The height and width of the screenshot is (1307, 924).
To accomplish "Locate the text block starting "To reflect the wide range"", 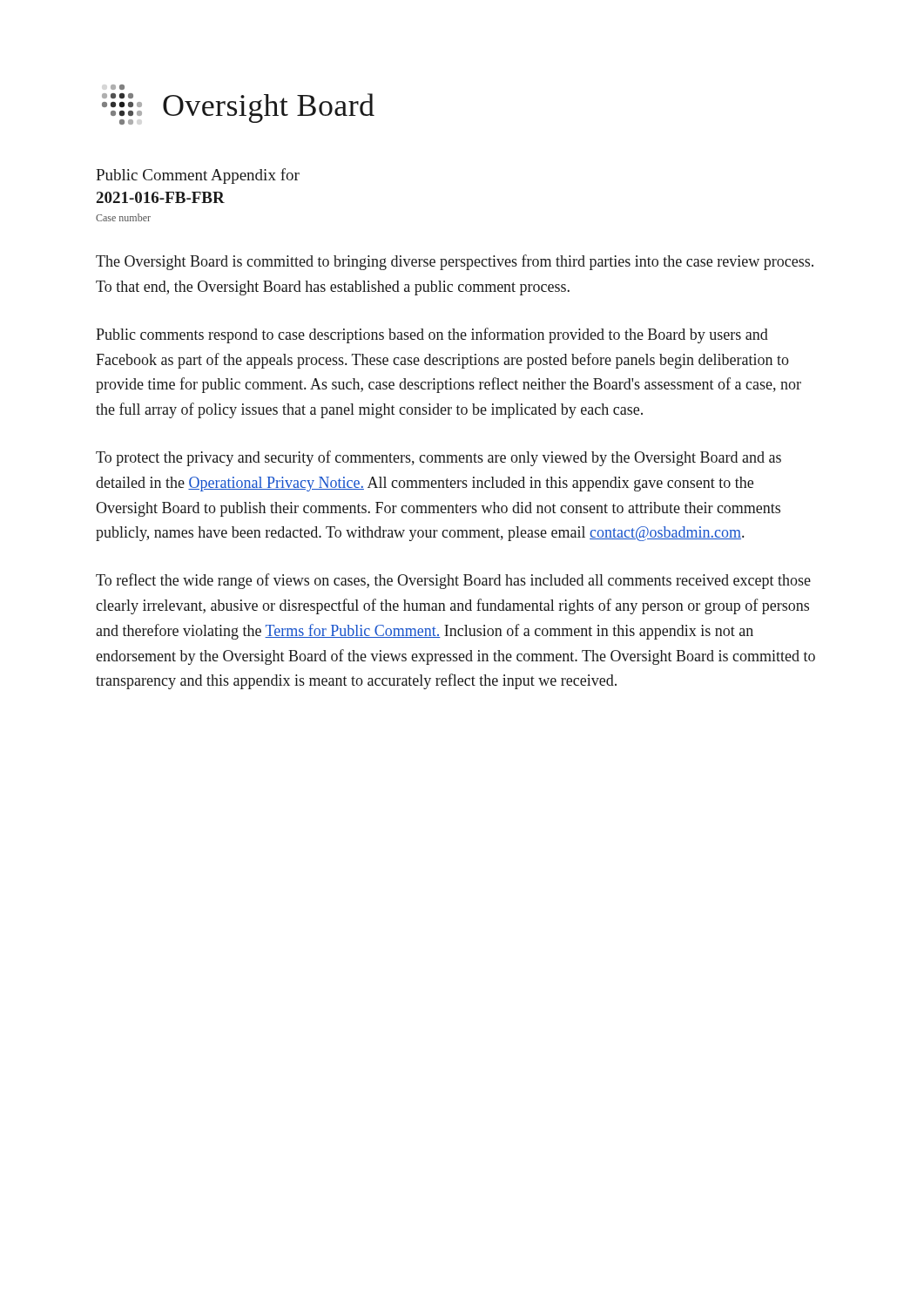I will [x=456, y=631].
